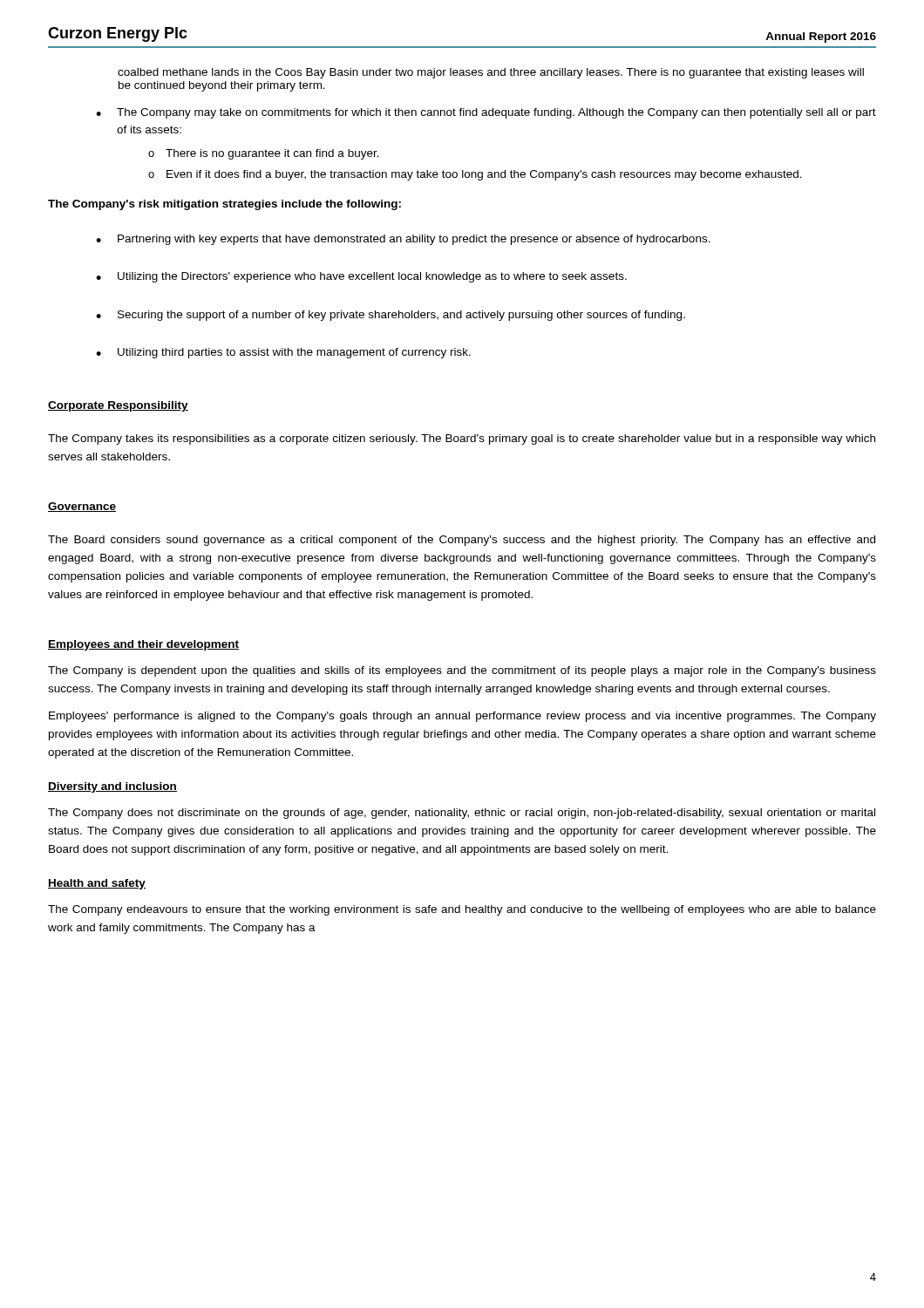Locate the block of text that opens with "o Even if it does find a buyer,"

(x=512, y=174)
